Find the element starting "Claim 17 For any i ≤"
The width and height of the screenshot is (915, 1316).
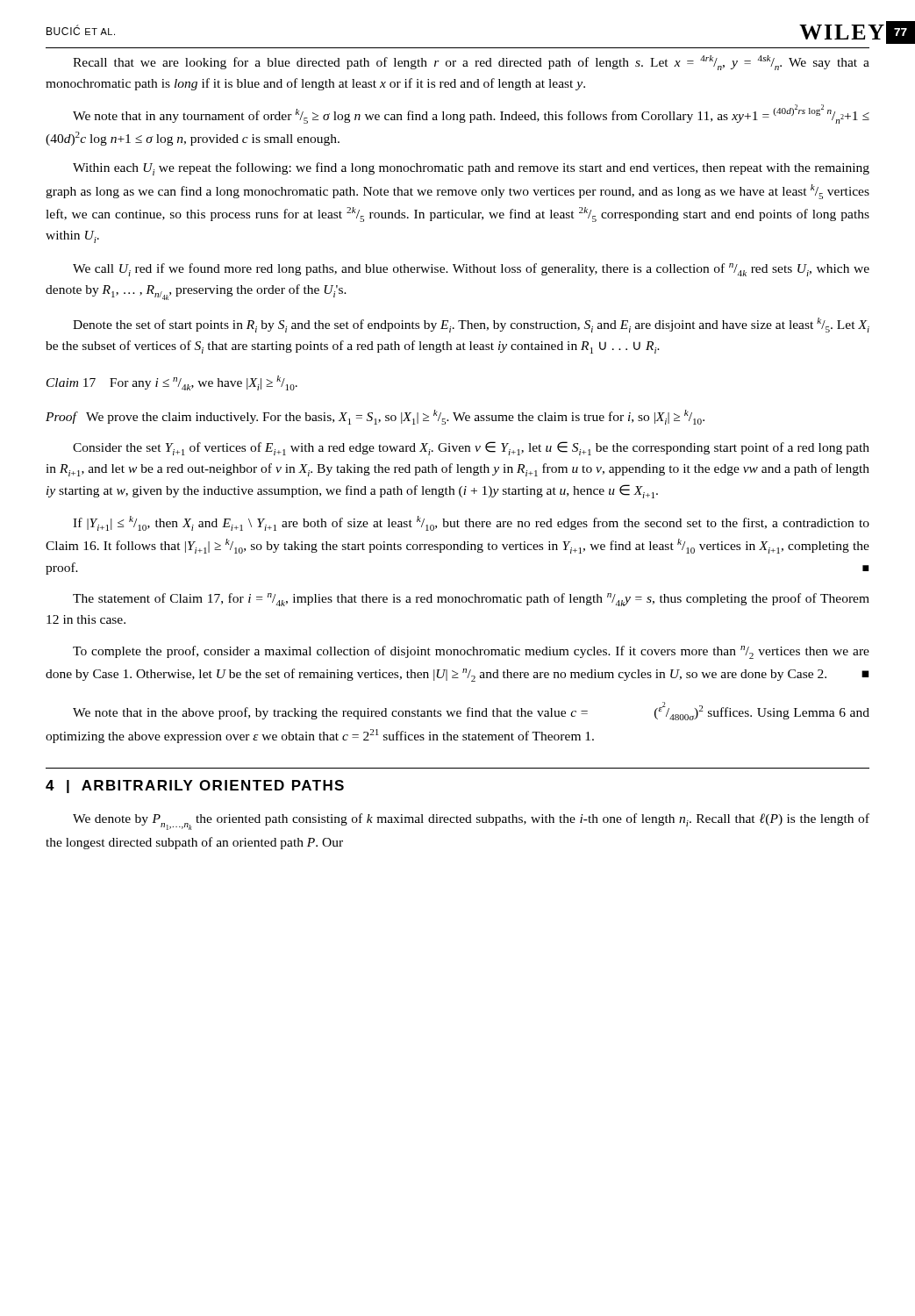tap(172, 383)
